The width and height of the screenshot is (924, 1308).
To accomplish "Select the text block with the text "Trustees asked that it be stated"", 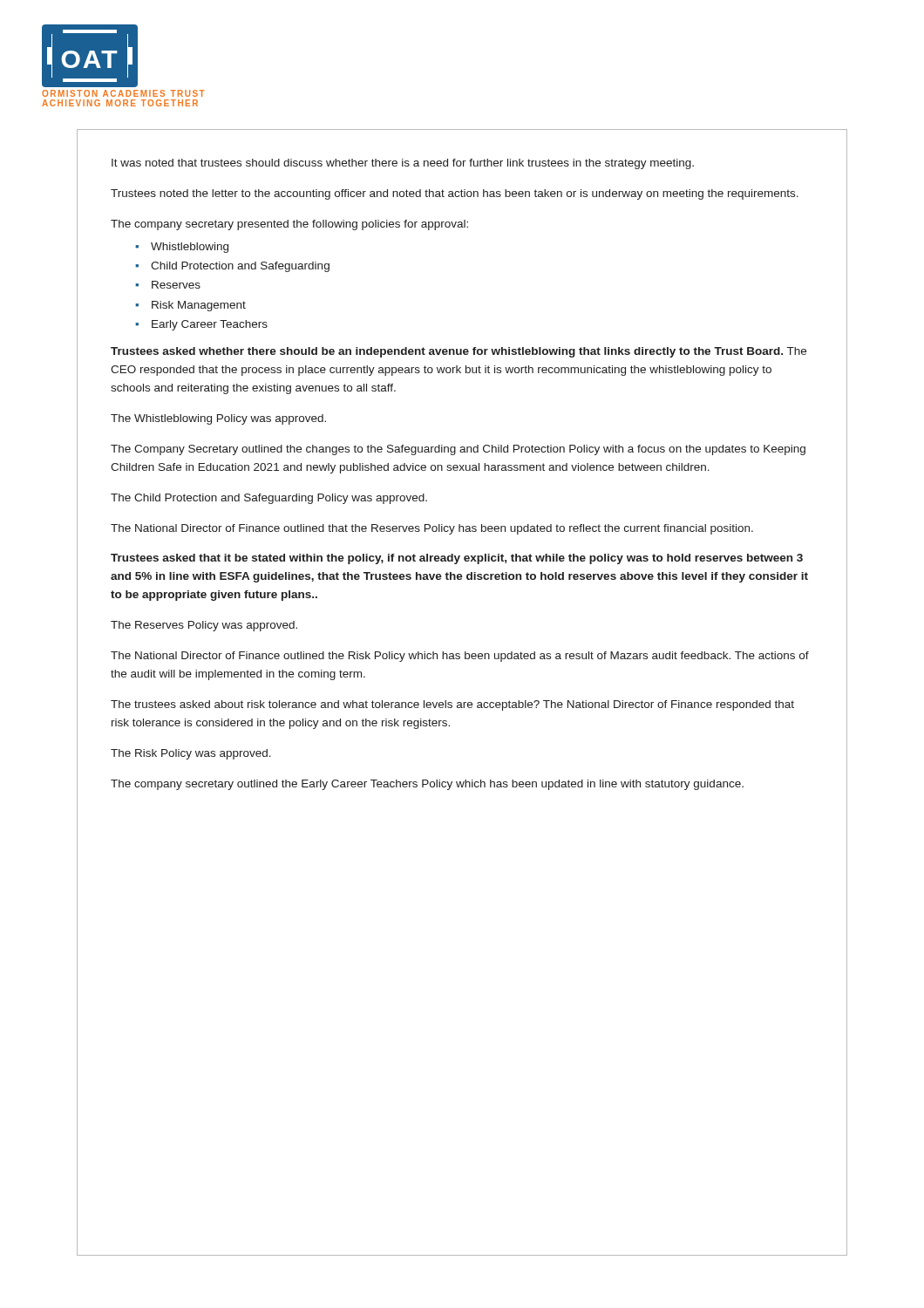I will point(459,576).
